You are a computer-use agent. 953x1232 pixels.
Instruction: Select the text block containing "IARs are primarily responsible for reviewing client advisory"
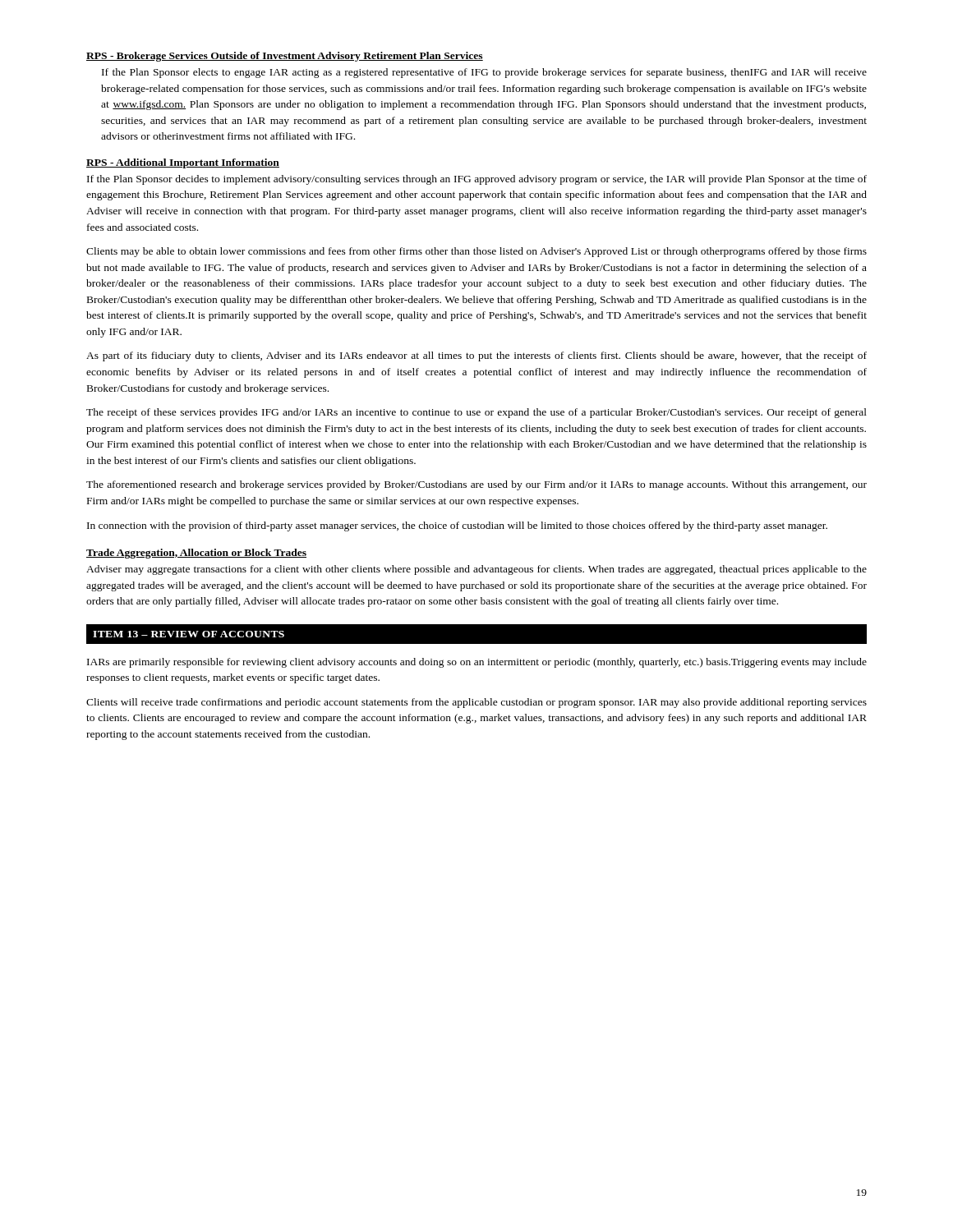pos(476,669)
